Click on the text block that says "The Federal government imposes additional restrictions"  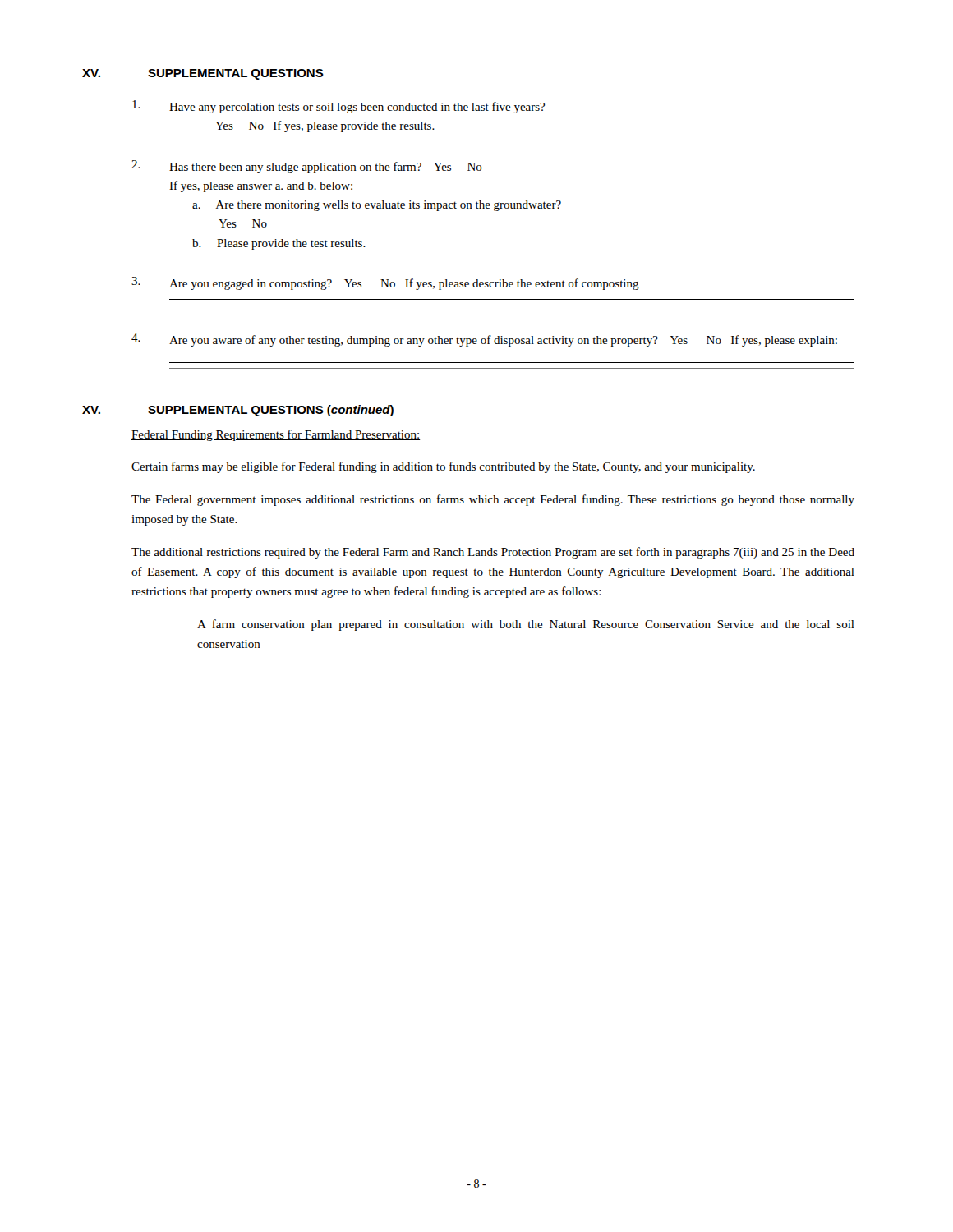(x=493, y=509)
